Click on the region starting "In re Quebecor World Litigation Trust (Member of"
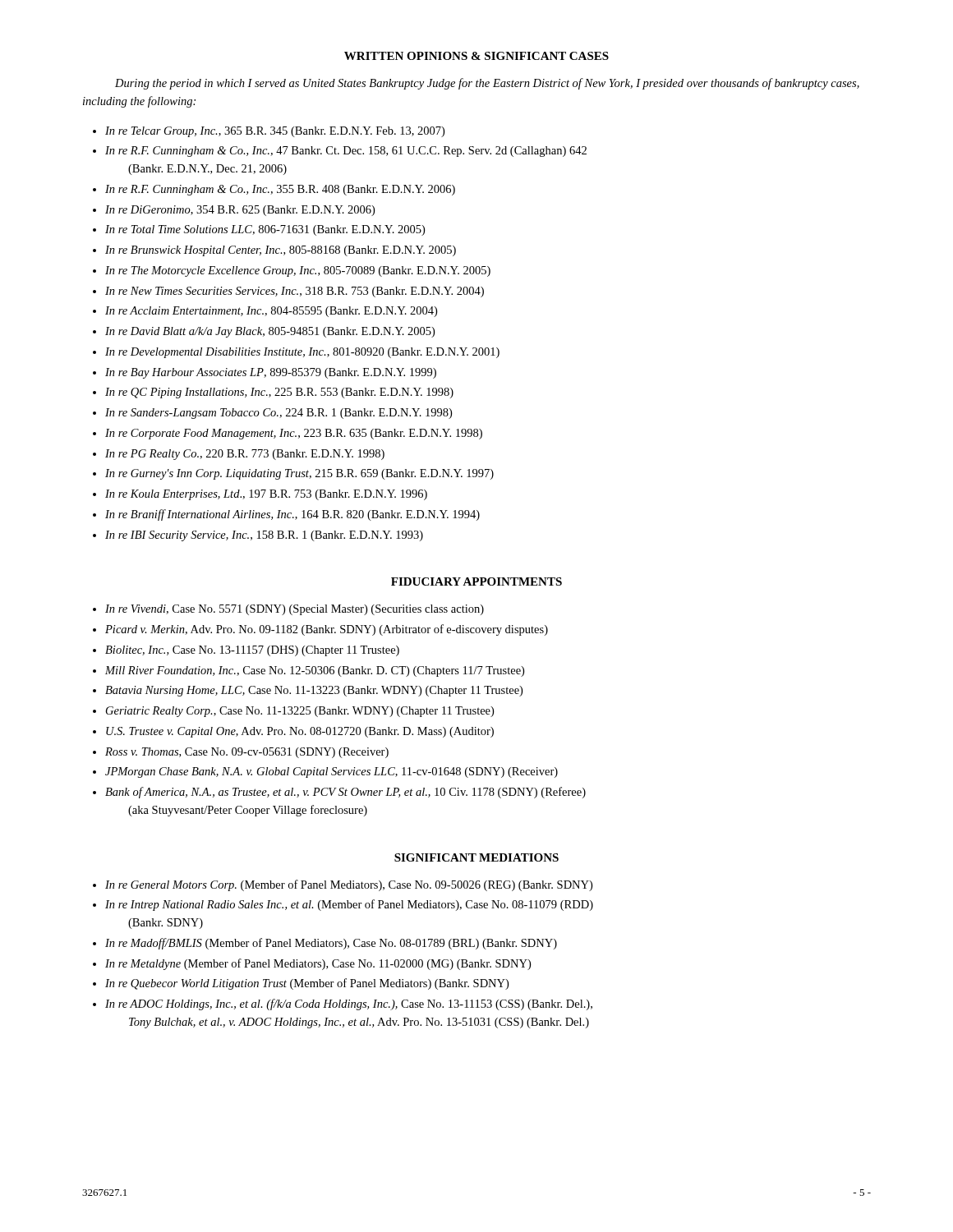The image size is (953, 1232). [307, 983]
